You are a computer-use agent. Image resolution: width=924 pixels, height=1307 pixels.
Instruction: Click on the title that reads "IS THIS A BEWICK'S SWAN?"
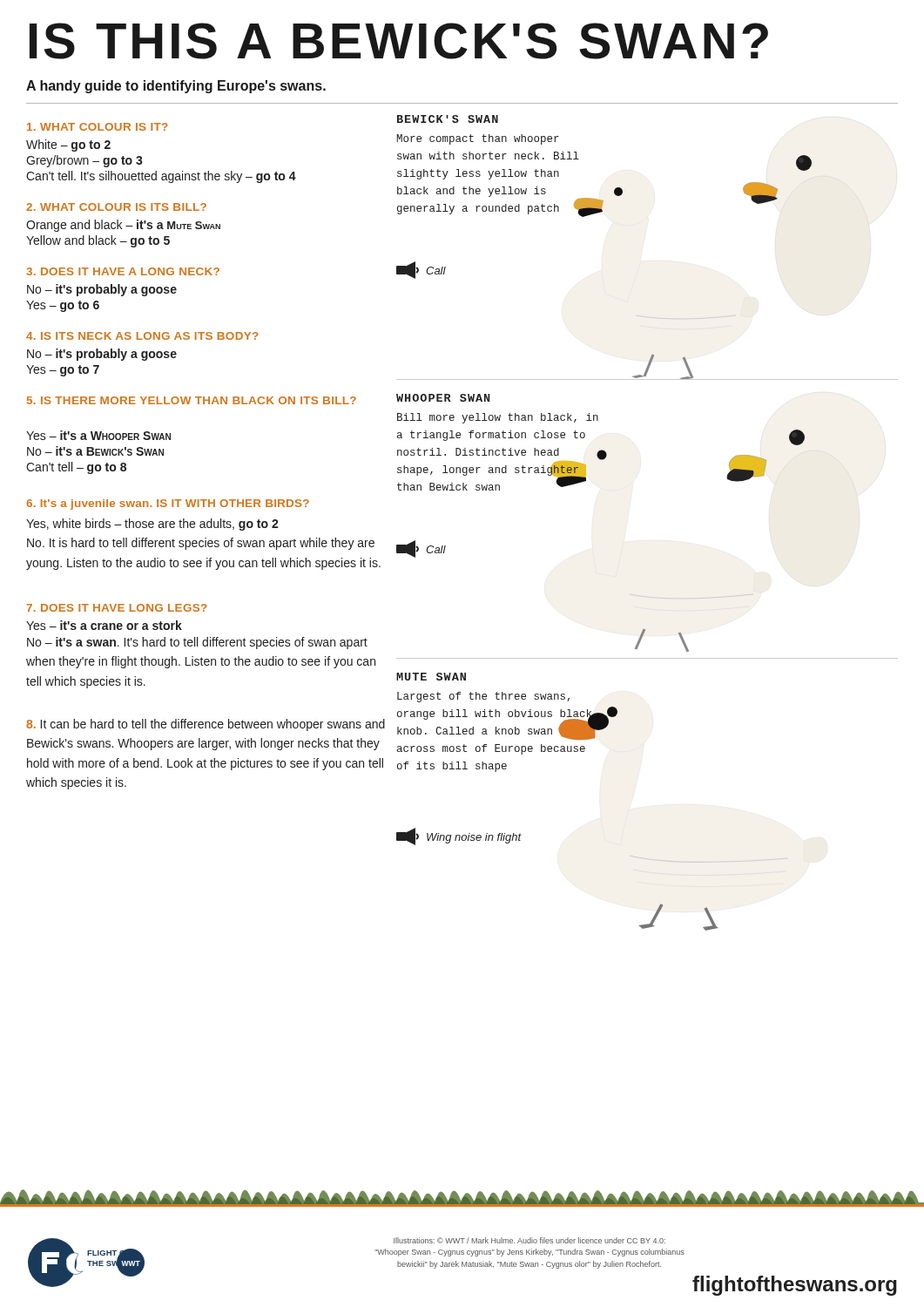click(x=400, y=41)
